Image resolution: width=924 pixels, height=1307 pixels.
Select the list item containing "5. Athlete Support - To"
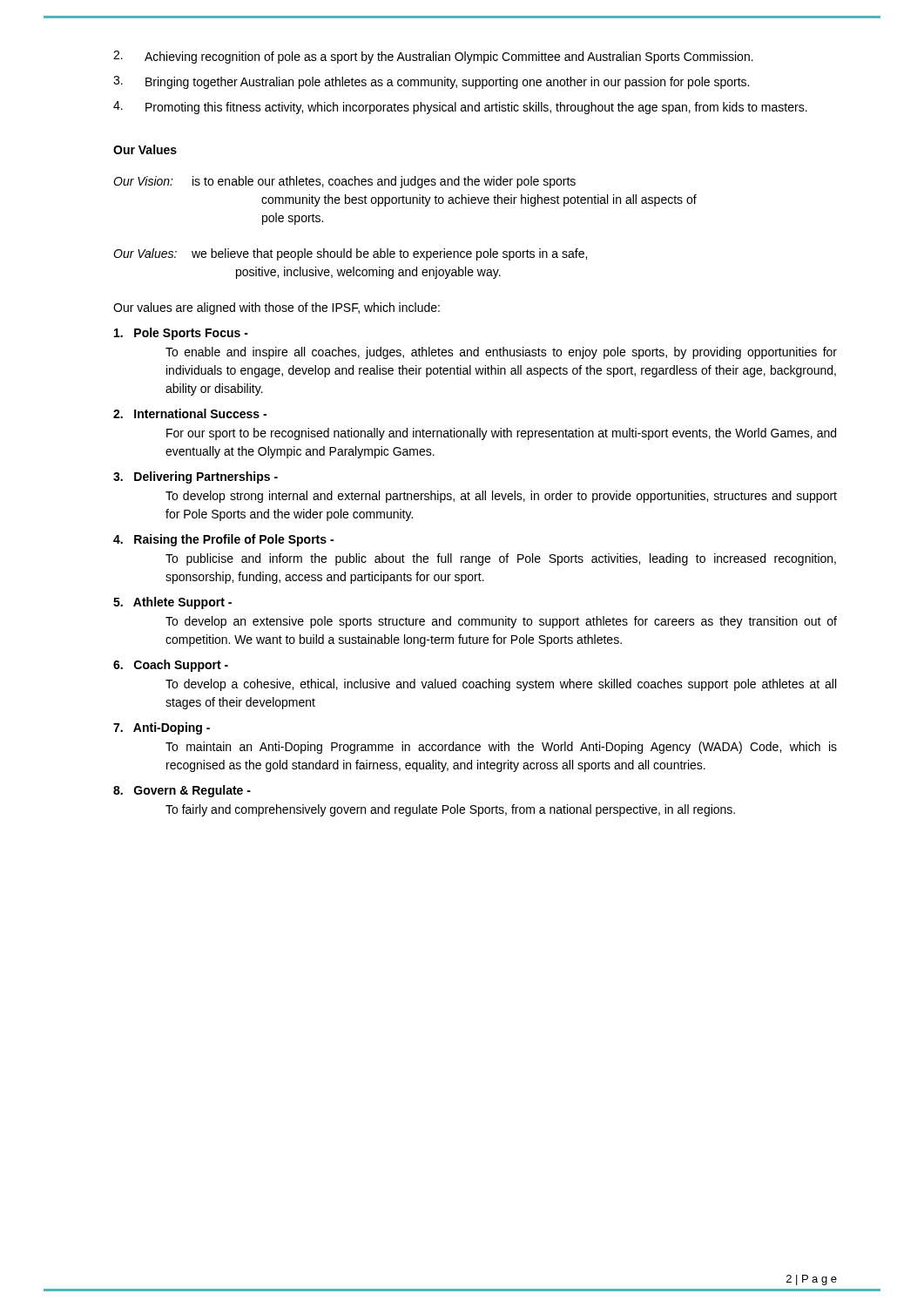(x=475, y=622)
